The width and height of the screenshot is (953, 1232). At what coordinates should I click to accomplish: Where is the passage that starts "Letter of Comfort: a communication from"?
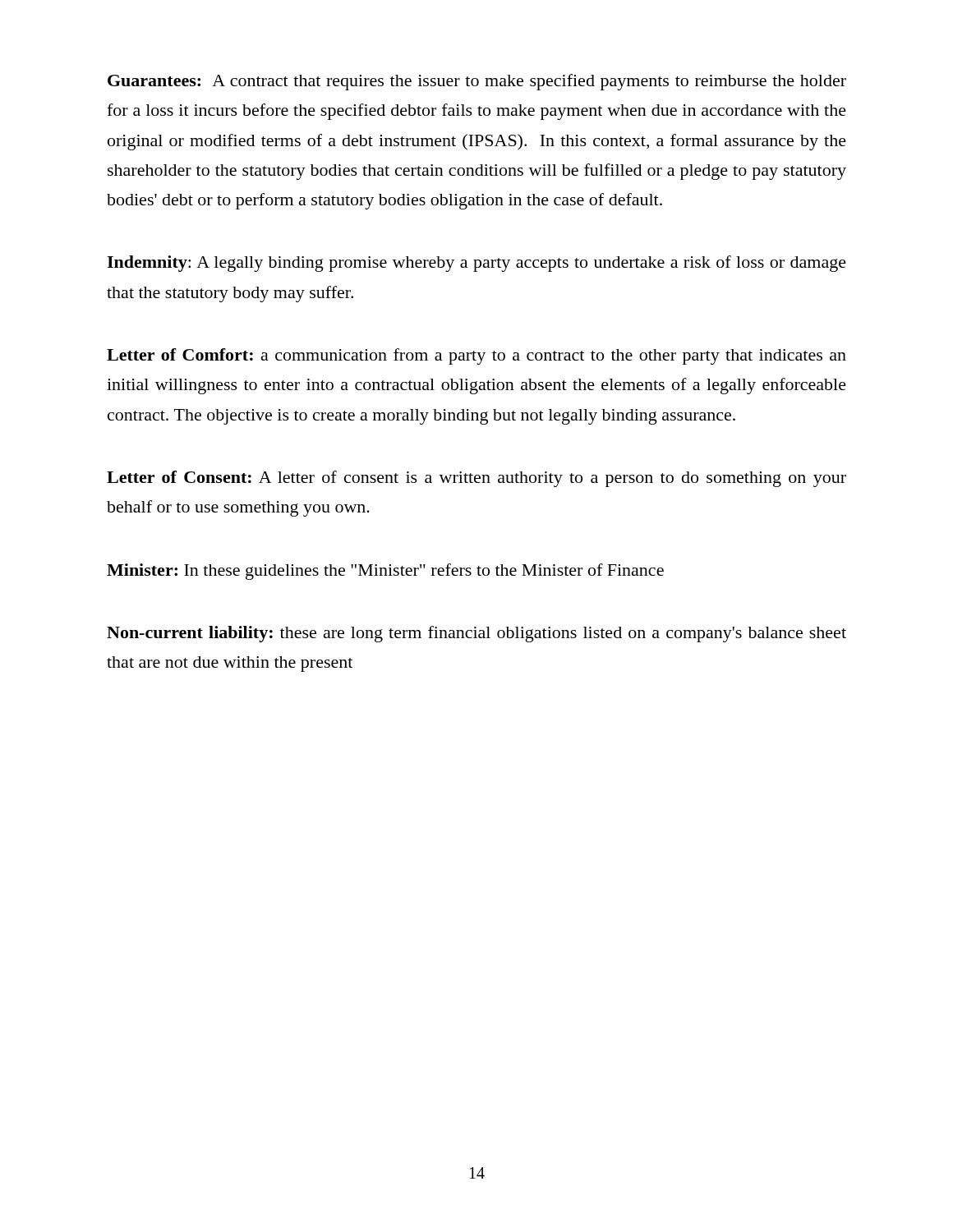point(476,384)
